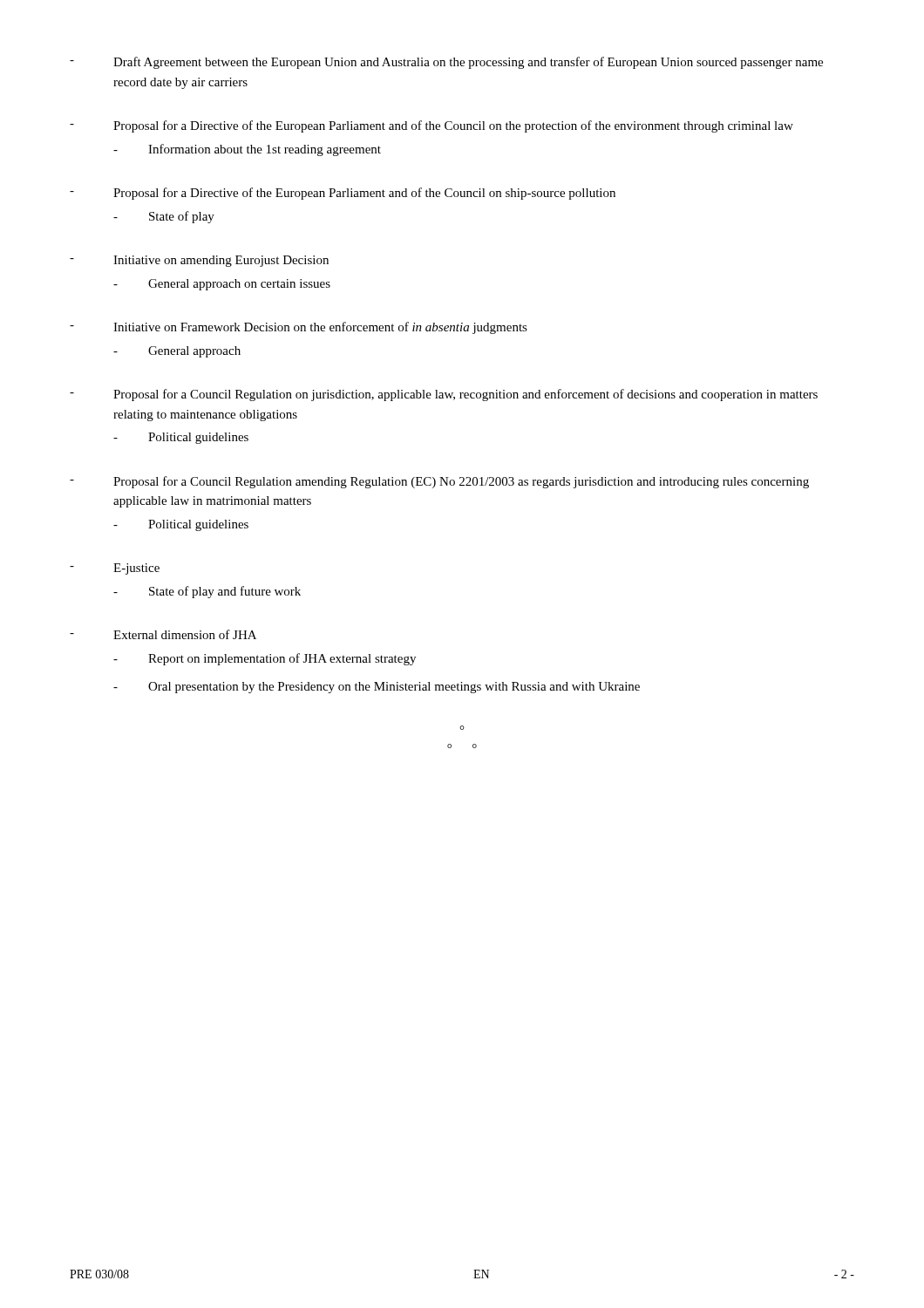Select the list item containing "- Proposal for a Council Regulation on jurisdiction,"
The width and height of the screenshot is (924, 1308).
[x=444, y=395]
